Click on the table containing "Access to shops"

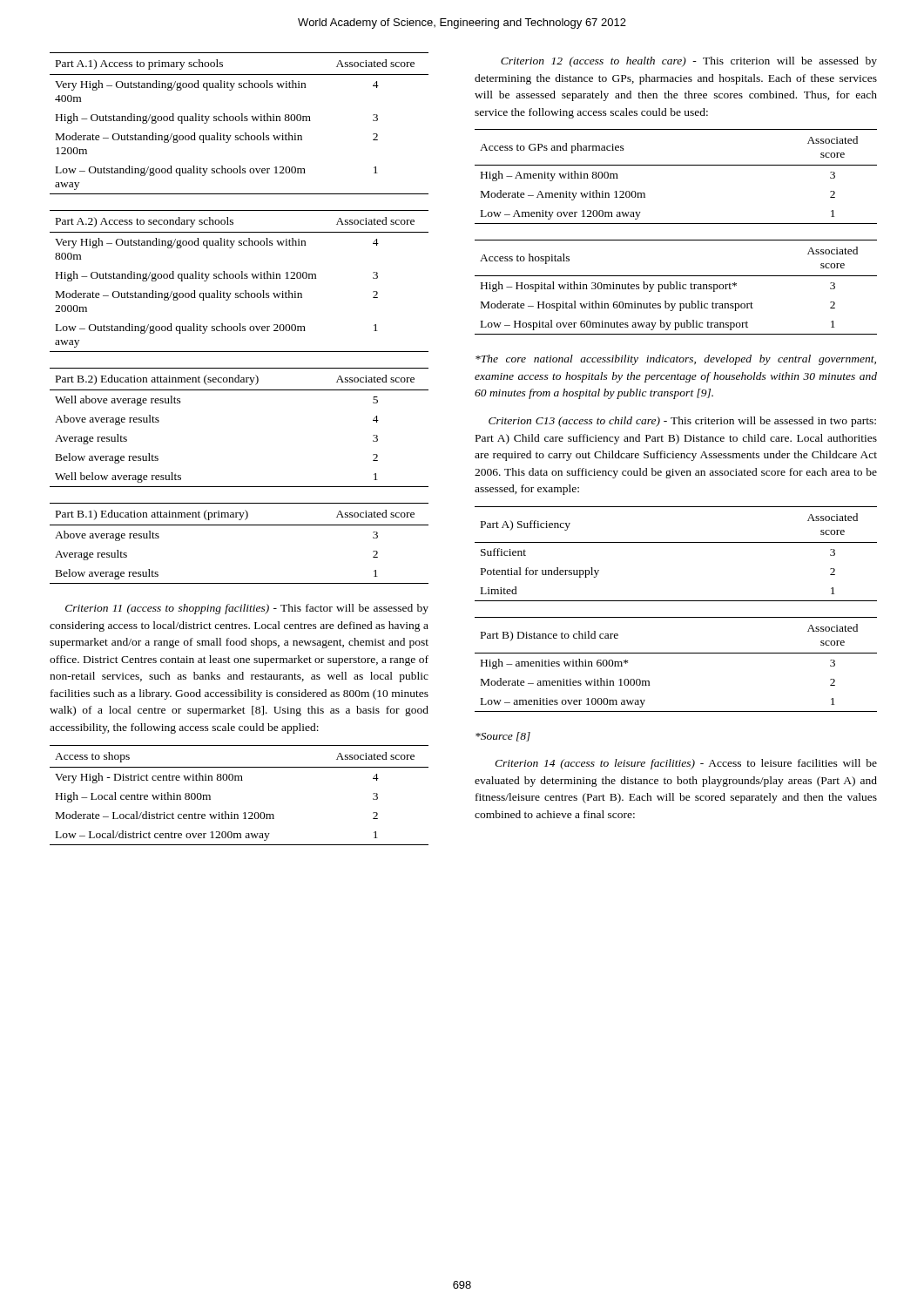[239, 795]
